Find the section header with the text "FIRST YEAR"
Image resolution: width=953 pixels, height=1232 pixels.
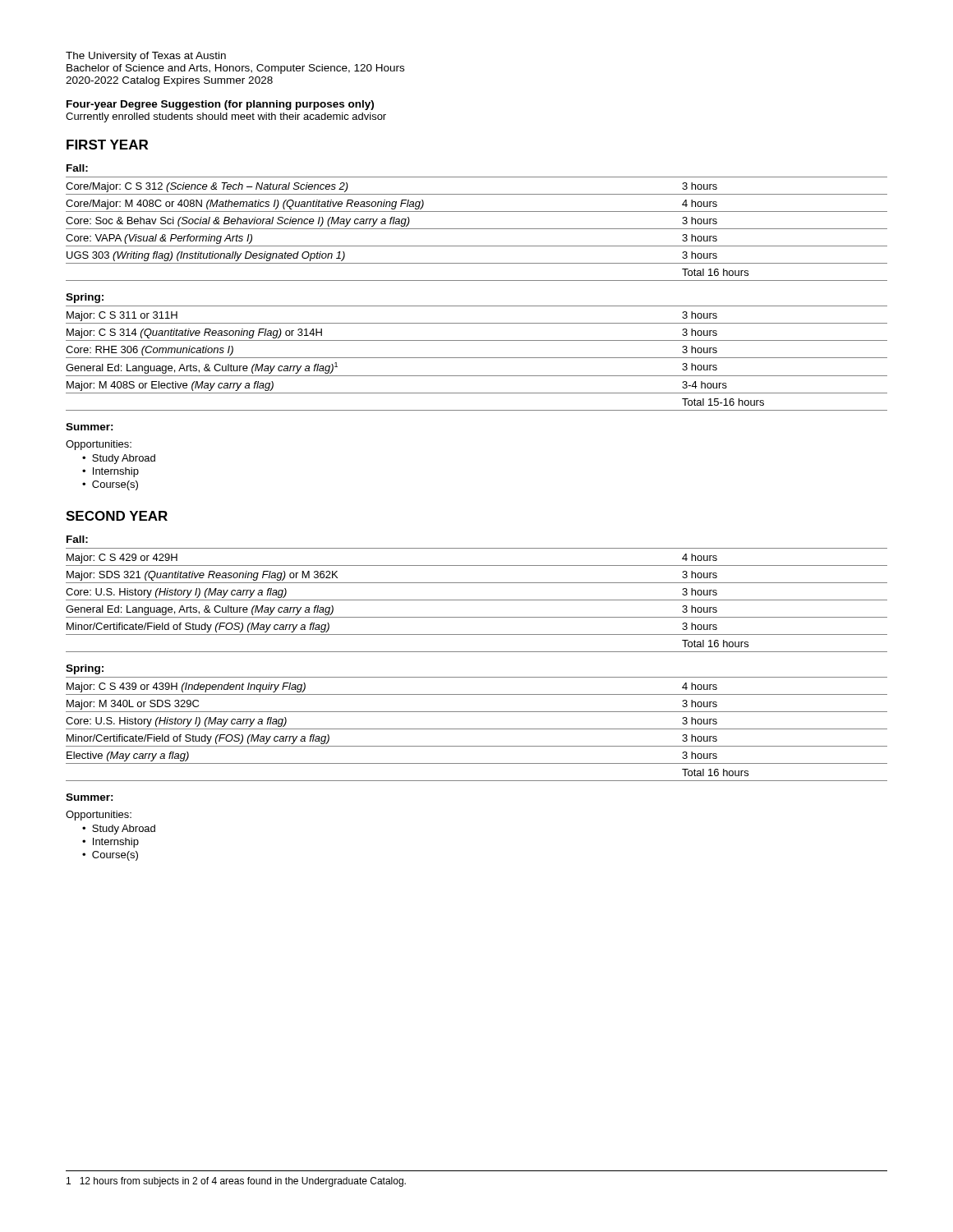coord(107,145)
